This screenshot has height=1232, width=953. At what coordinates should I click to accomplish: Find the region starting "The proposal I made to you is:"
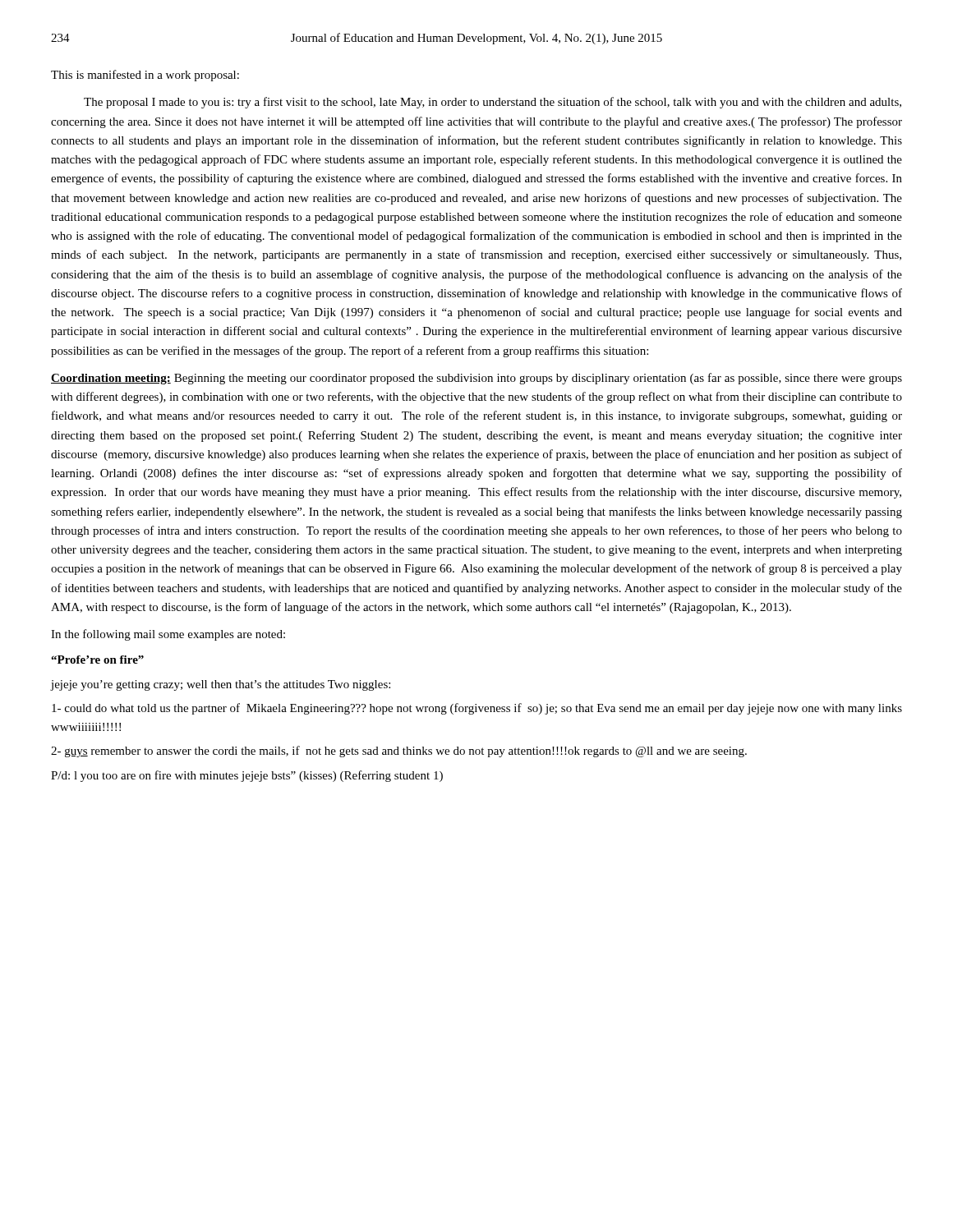pos(476,226)
